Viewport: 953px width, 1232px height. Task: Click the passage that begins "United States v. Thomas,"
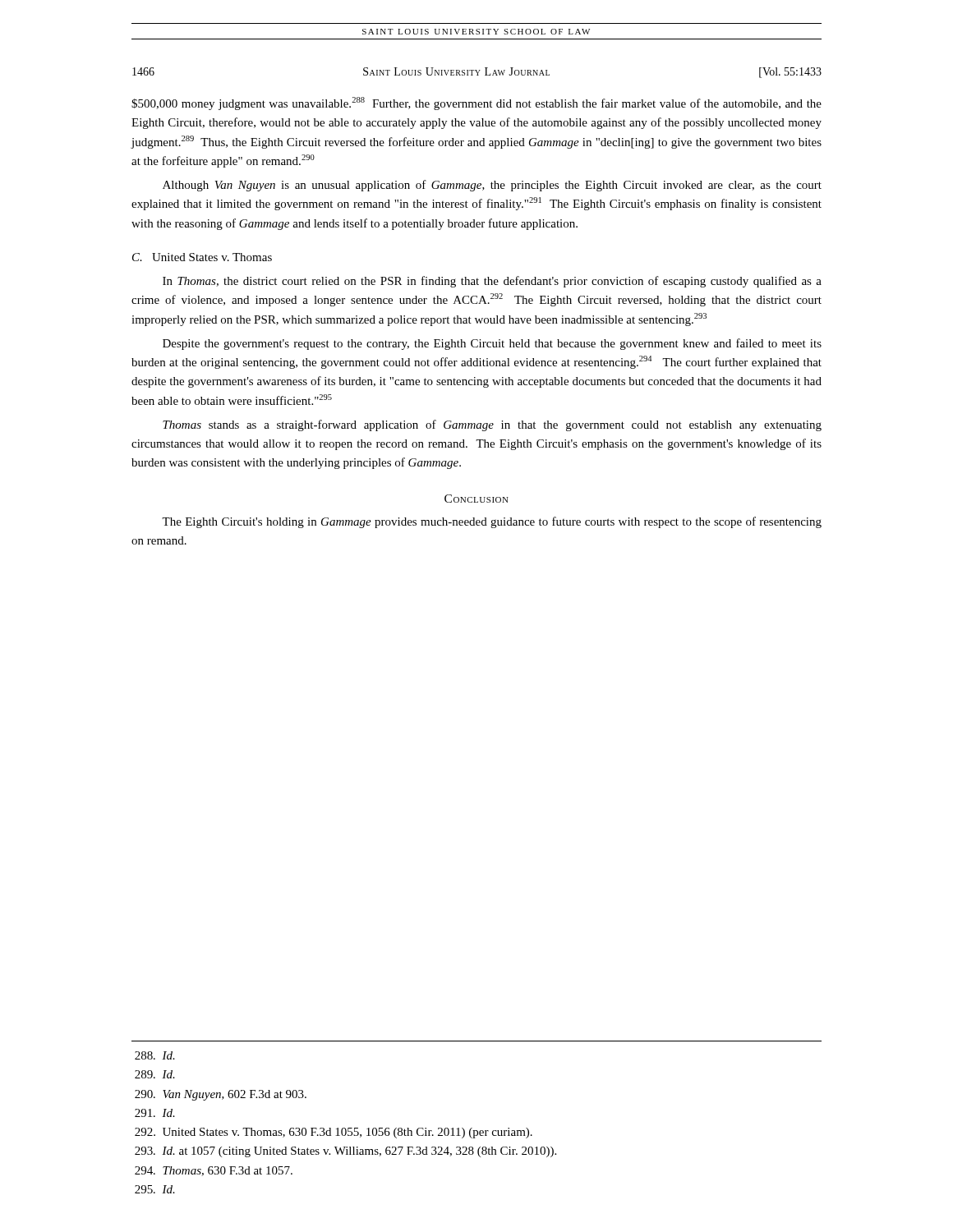tap(476, 1132)
